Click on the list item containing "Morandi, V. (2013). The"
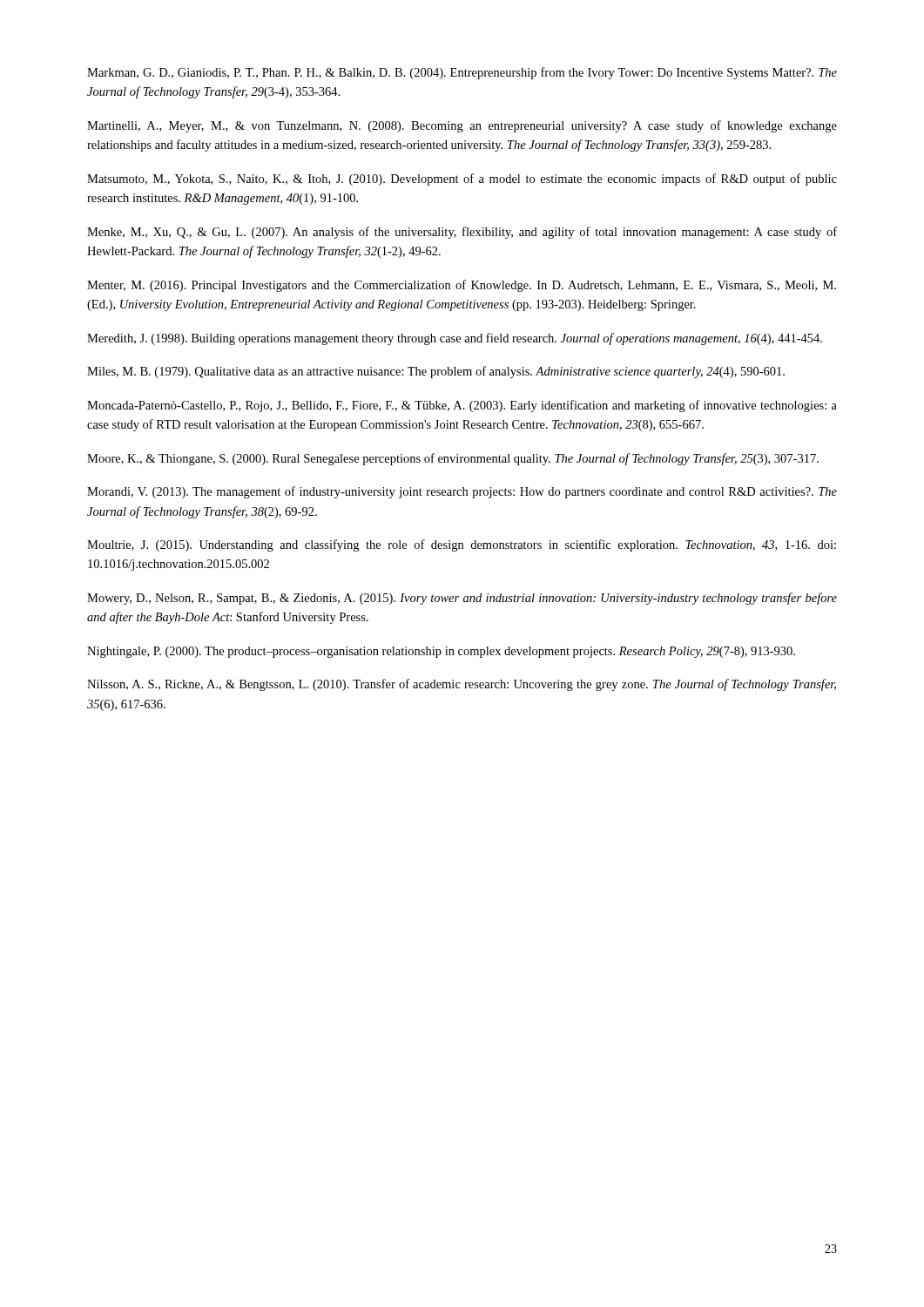This screenshot has width=924, height=1307. click(x=462, y=501)
